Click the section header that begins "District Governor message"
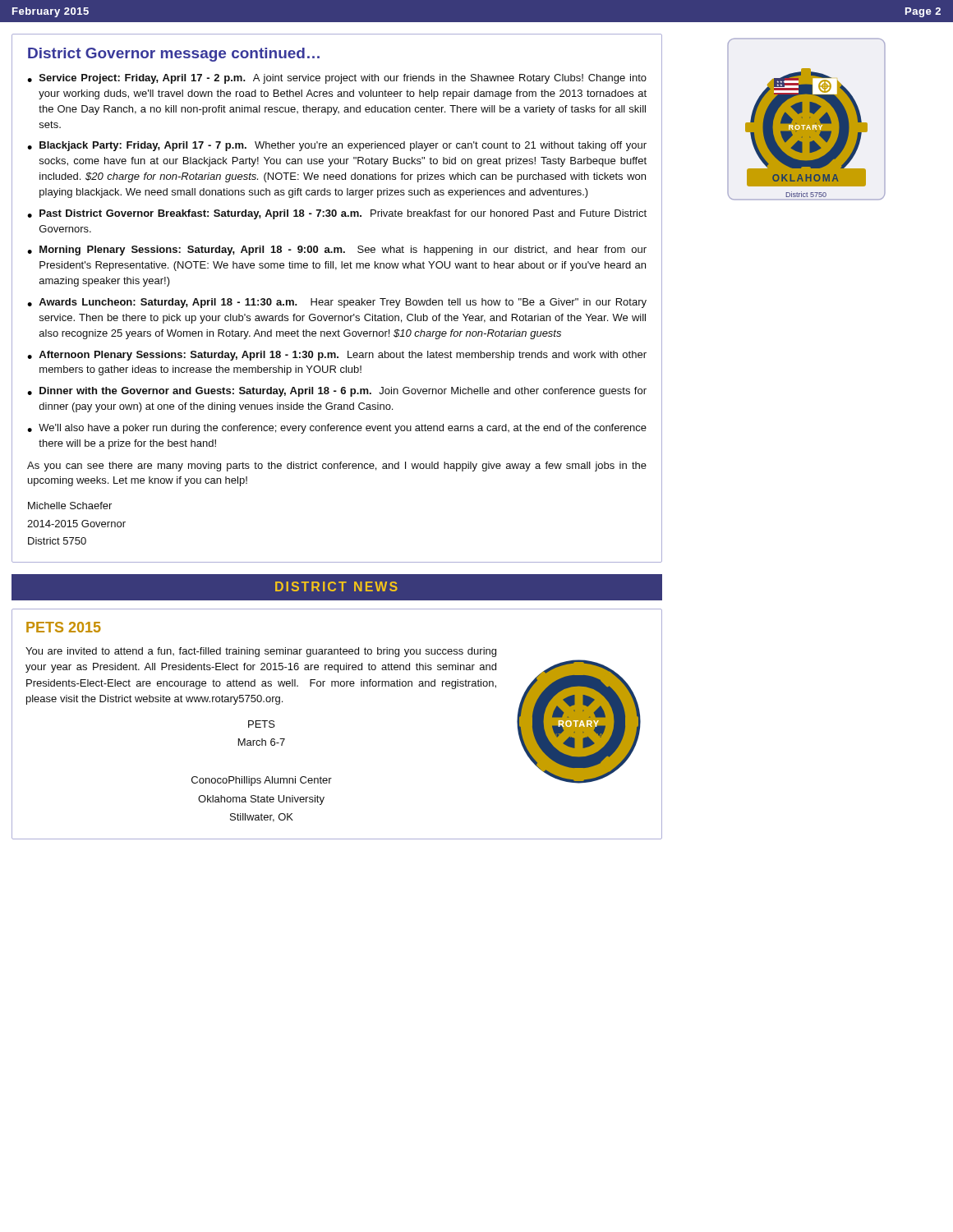 [337, 297]
